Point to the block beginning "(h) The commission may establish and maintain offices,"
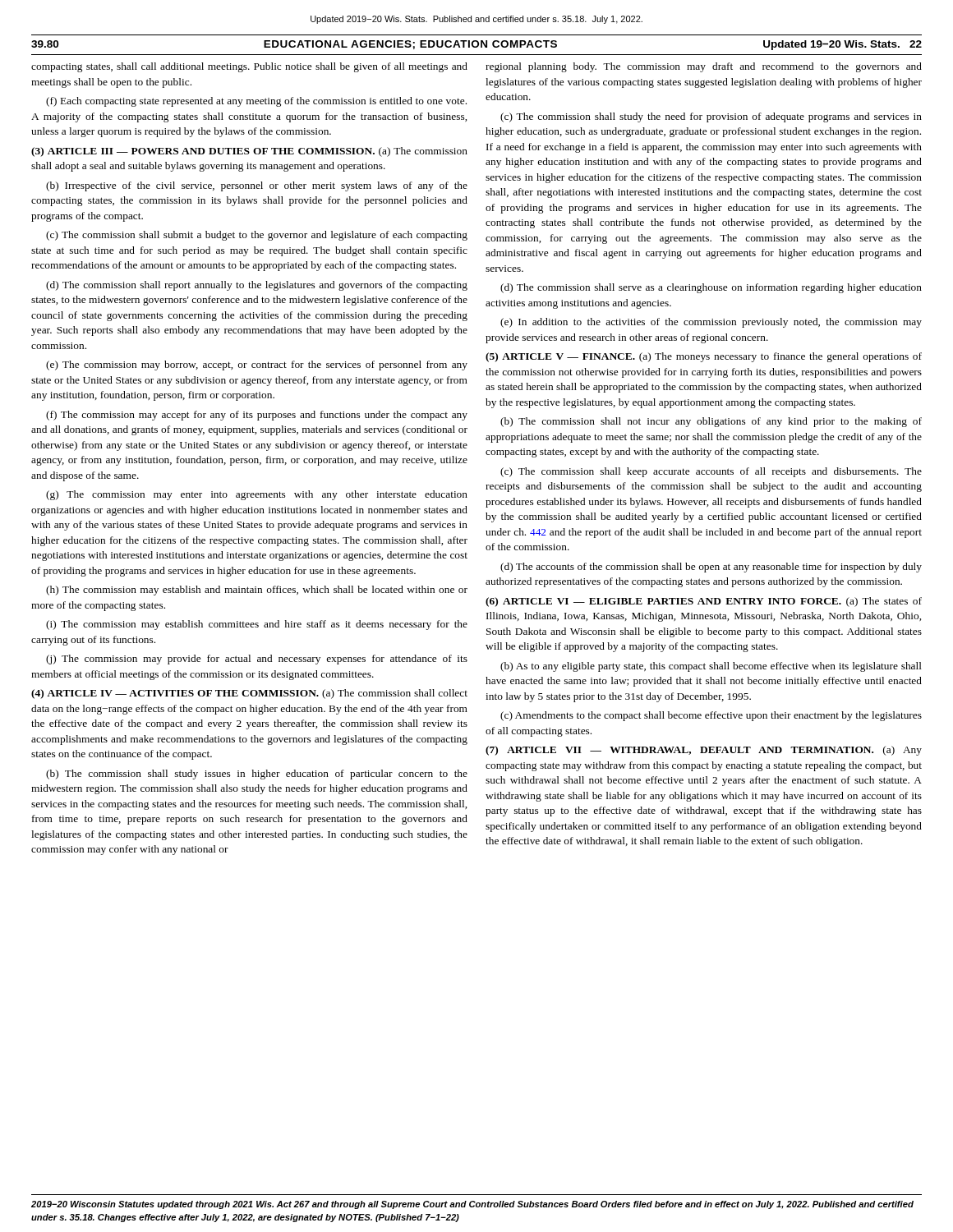953x1232 pixels. pos(249,598)
